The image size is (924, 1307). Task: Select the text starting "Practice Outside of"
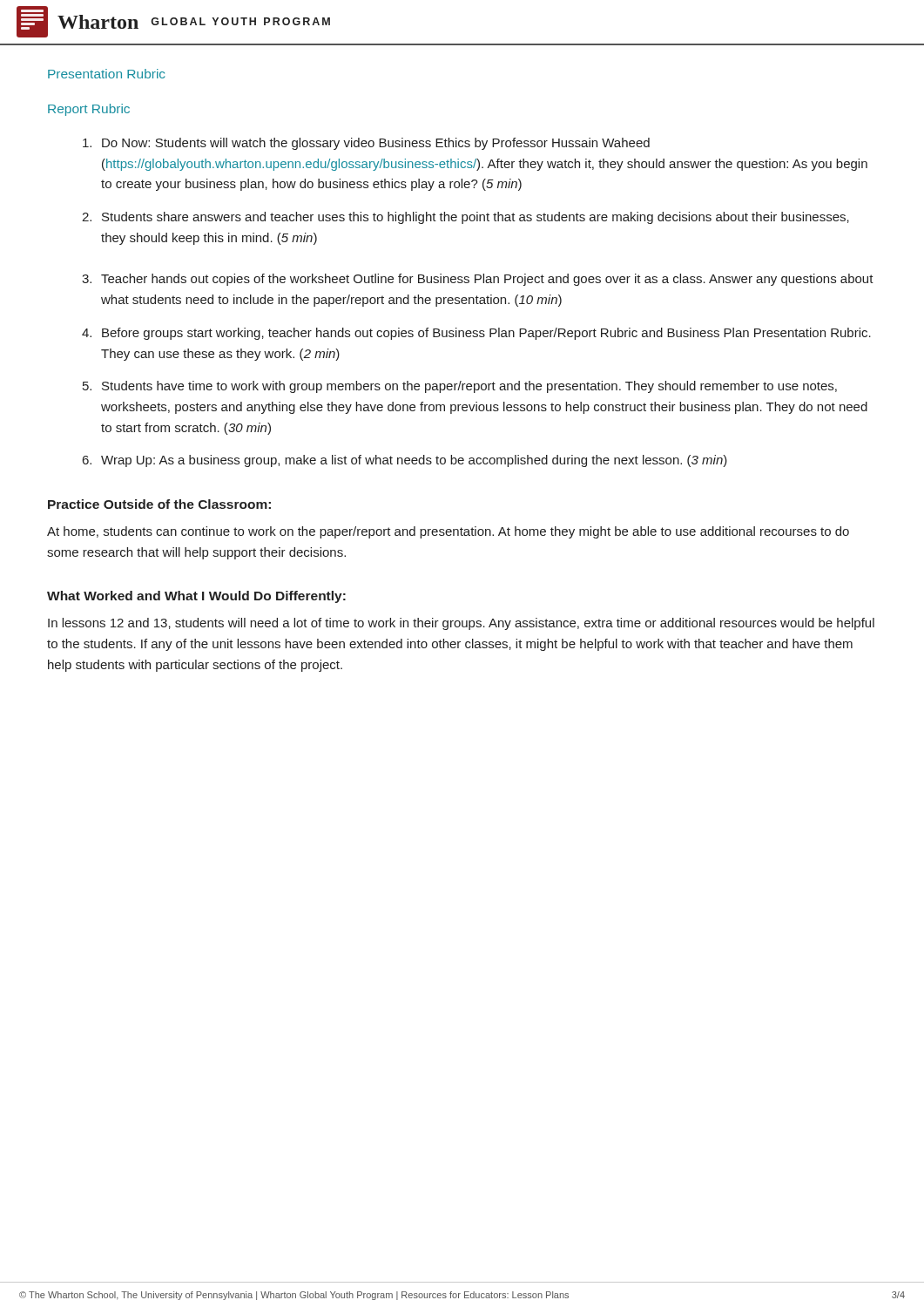click(160, 504)
